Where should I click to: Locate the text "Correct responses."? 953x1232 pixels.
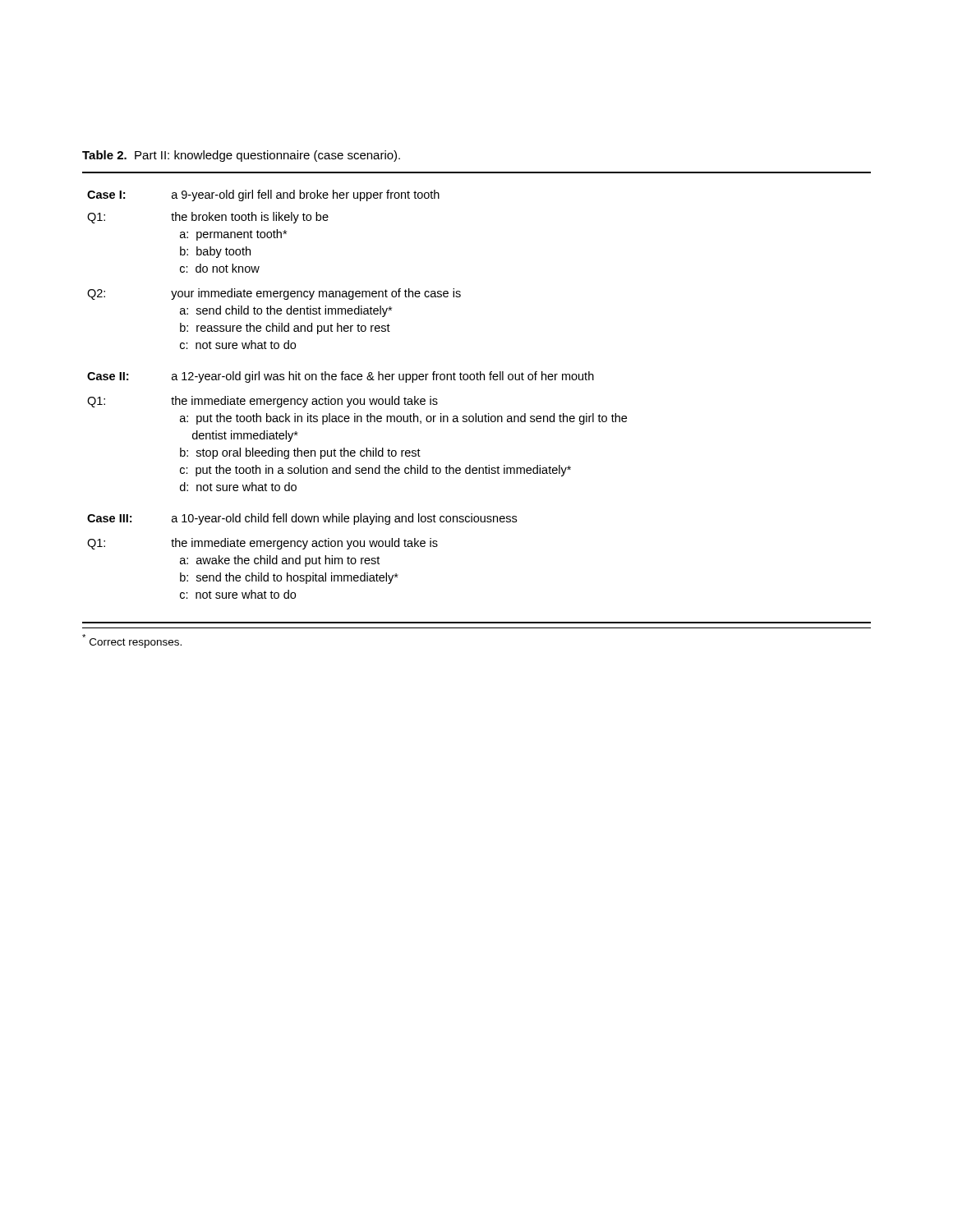tap(132, 640)
